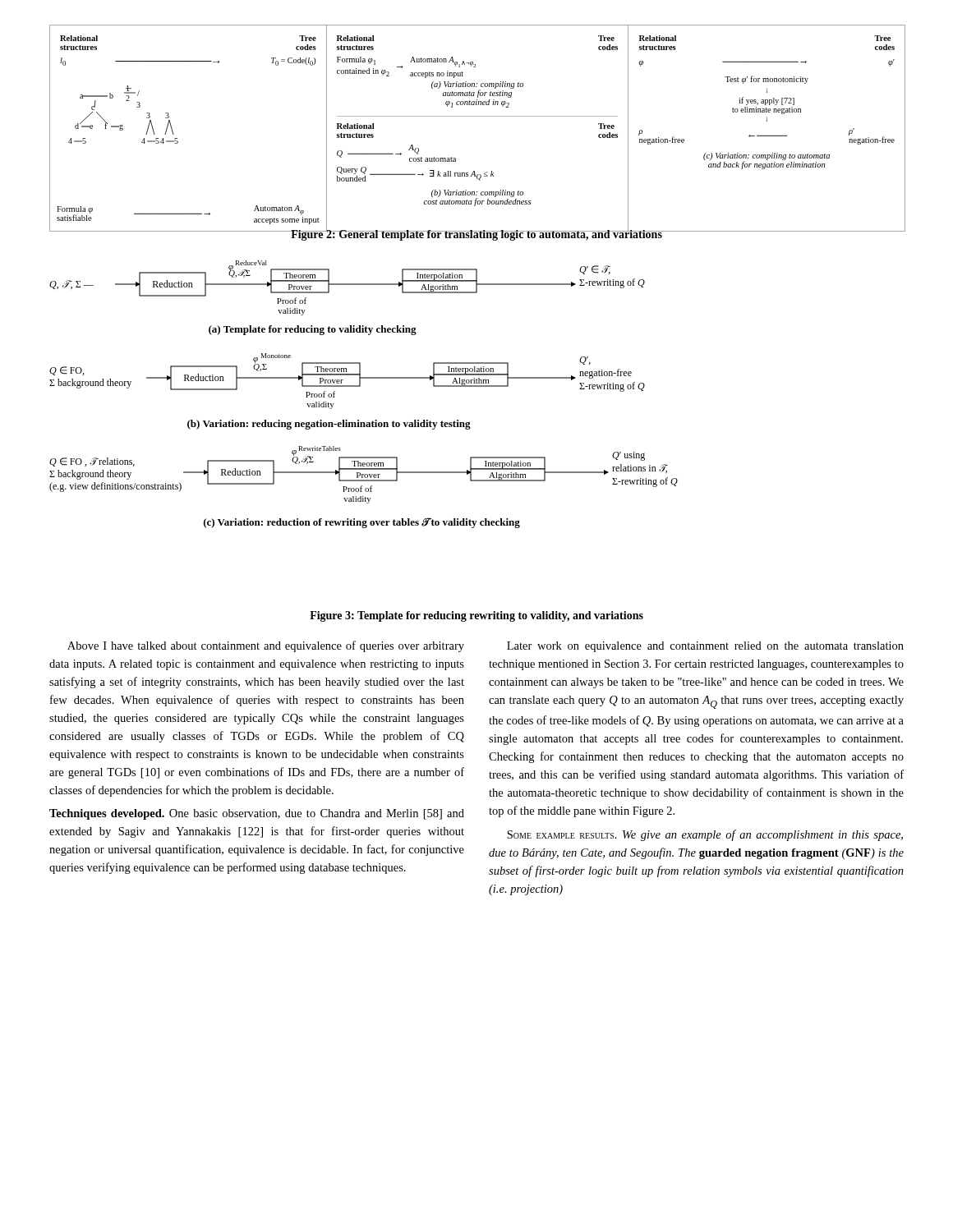Viewport: 953px width, 1232px height.
Task: Locate the block starting "Above I have talked about"
Action: coord(257,757)
